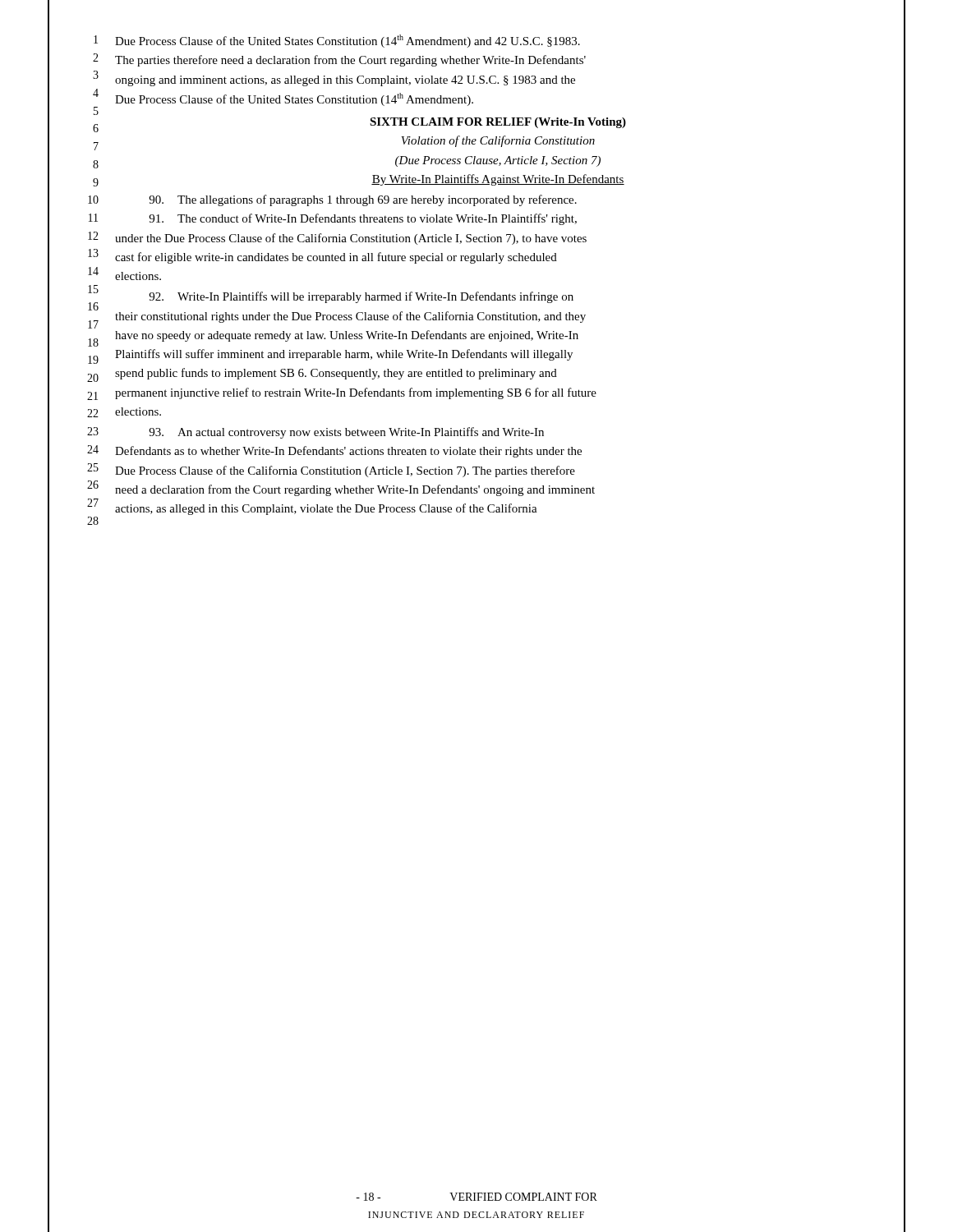Image resolution: width=953 pixels, height=1232 pixels.
Task: Select the text starting "actions, as alleged in this Complaint, violate the"
Action: click(326, 508)
